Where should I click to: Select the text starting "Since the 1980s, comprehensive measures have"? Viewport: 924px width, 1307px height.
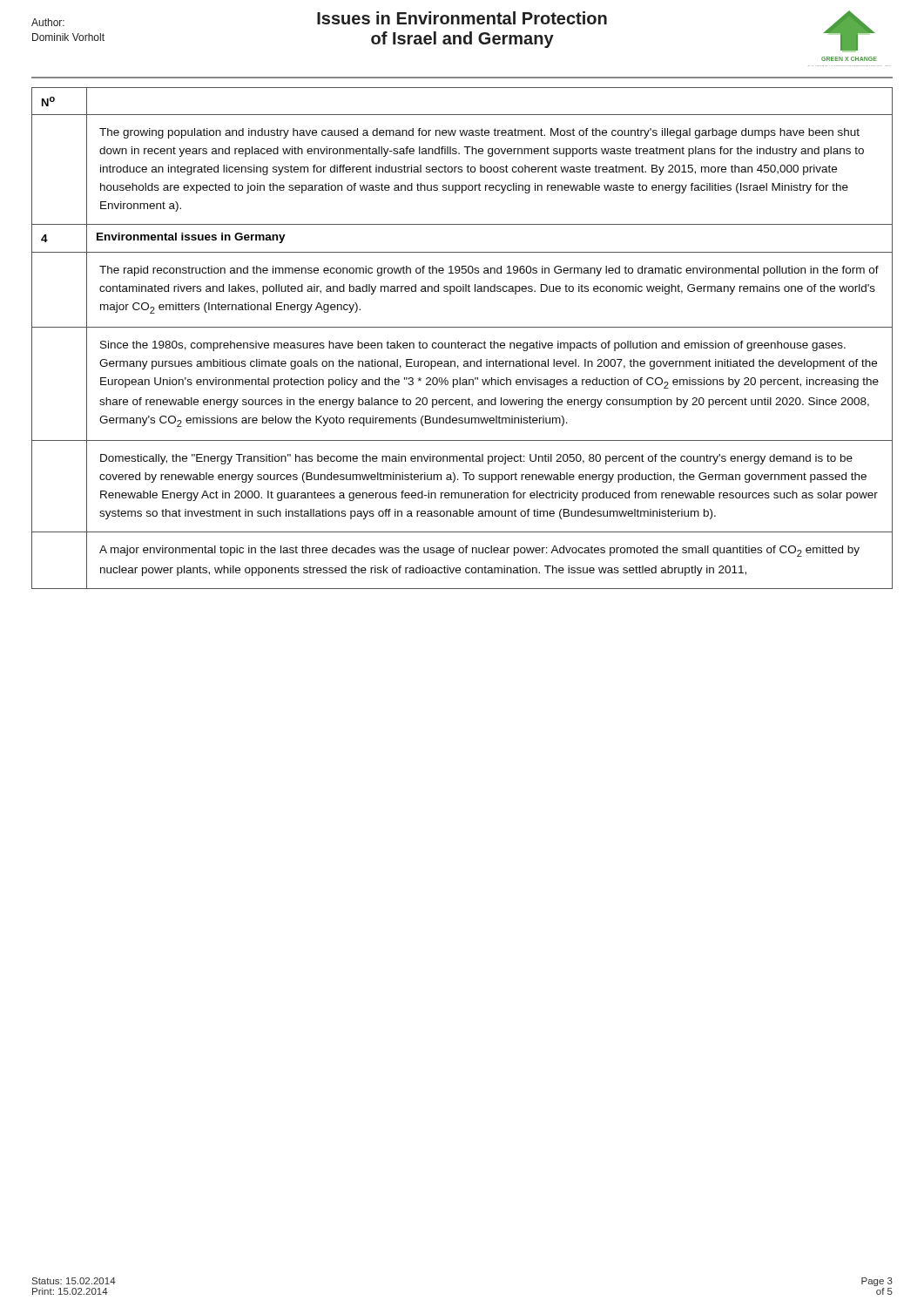pyautogui.click(x=489, y=383)
